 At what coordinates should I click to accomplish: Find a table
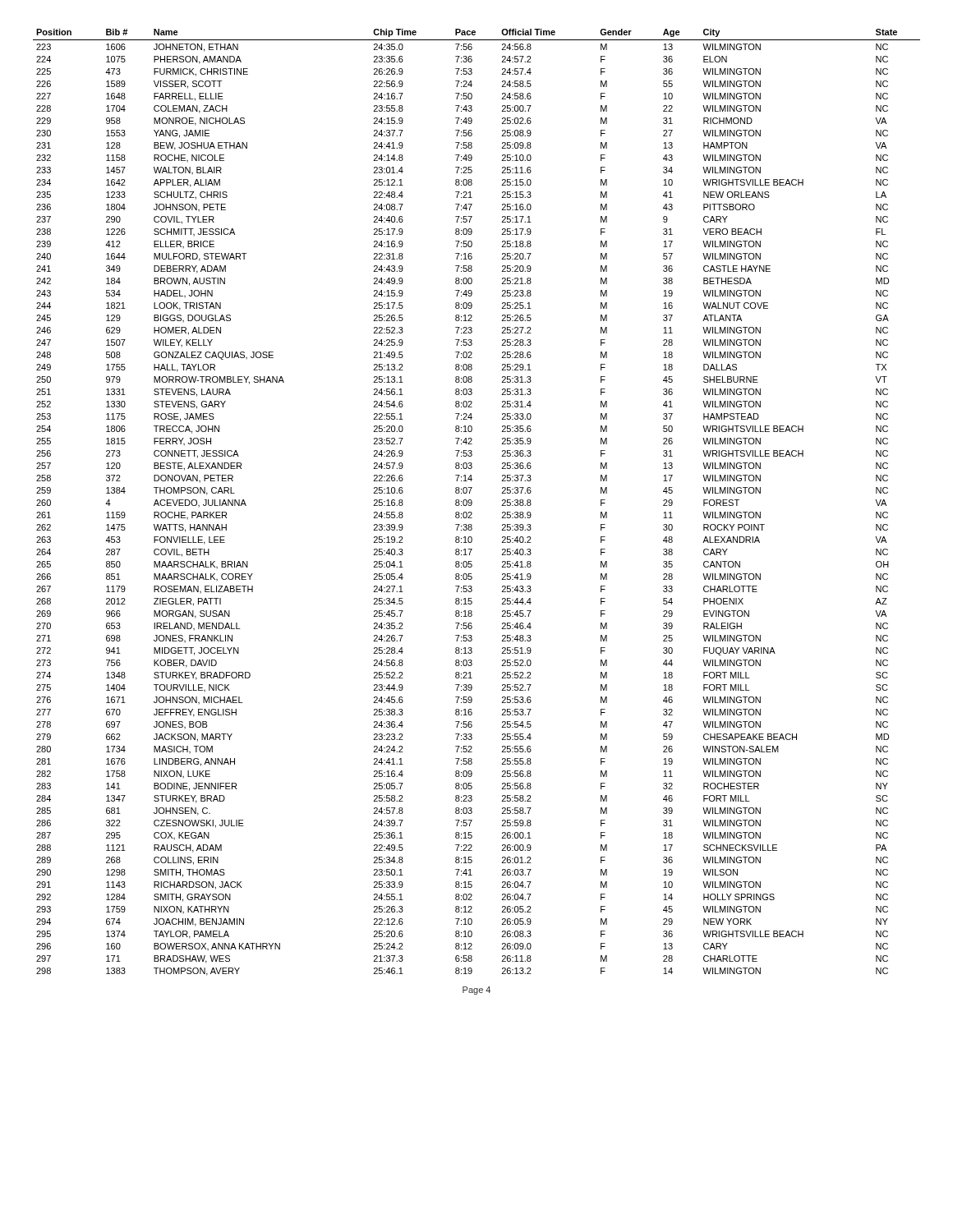pyautogui.click(x=476, y=501)
